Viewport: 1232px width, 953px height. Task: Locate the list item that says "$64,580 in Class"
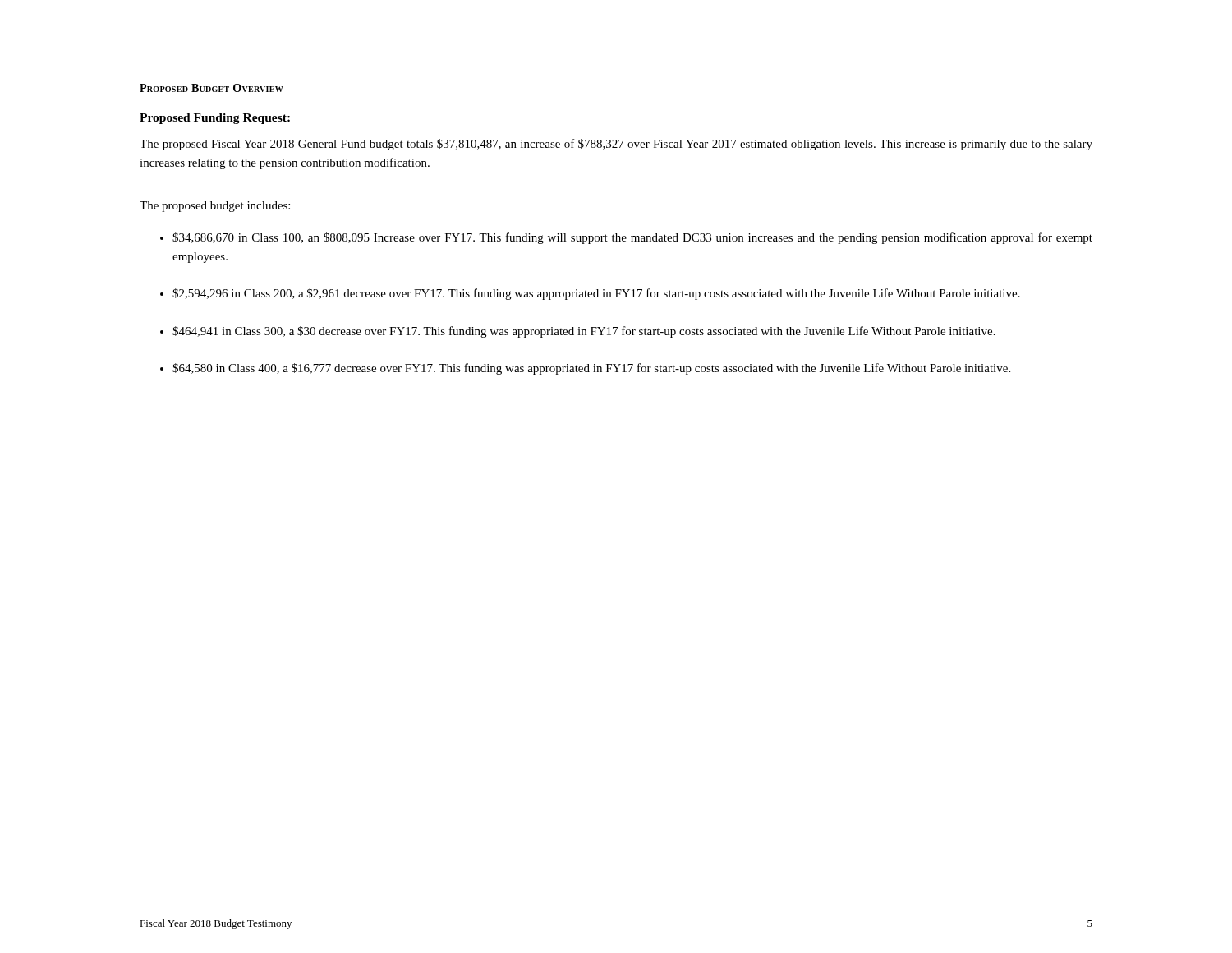pyautogui.click(x=592, y=368)
